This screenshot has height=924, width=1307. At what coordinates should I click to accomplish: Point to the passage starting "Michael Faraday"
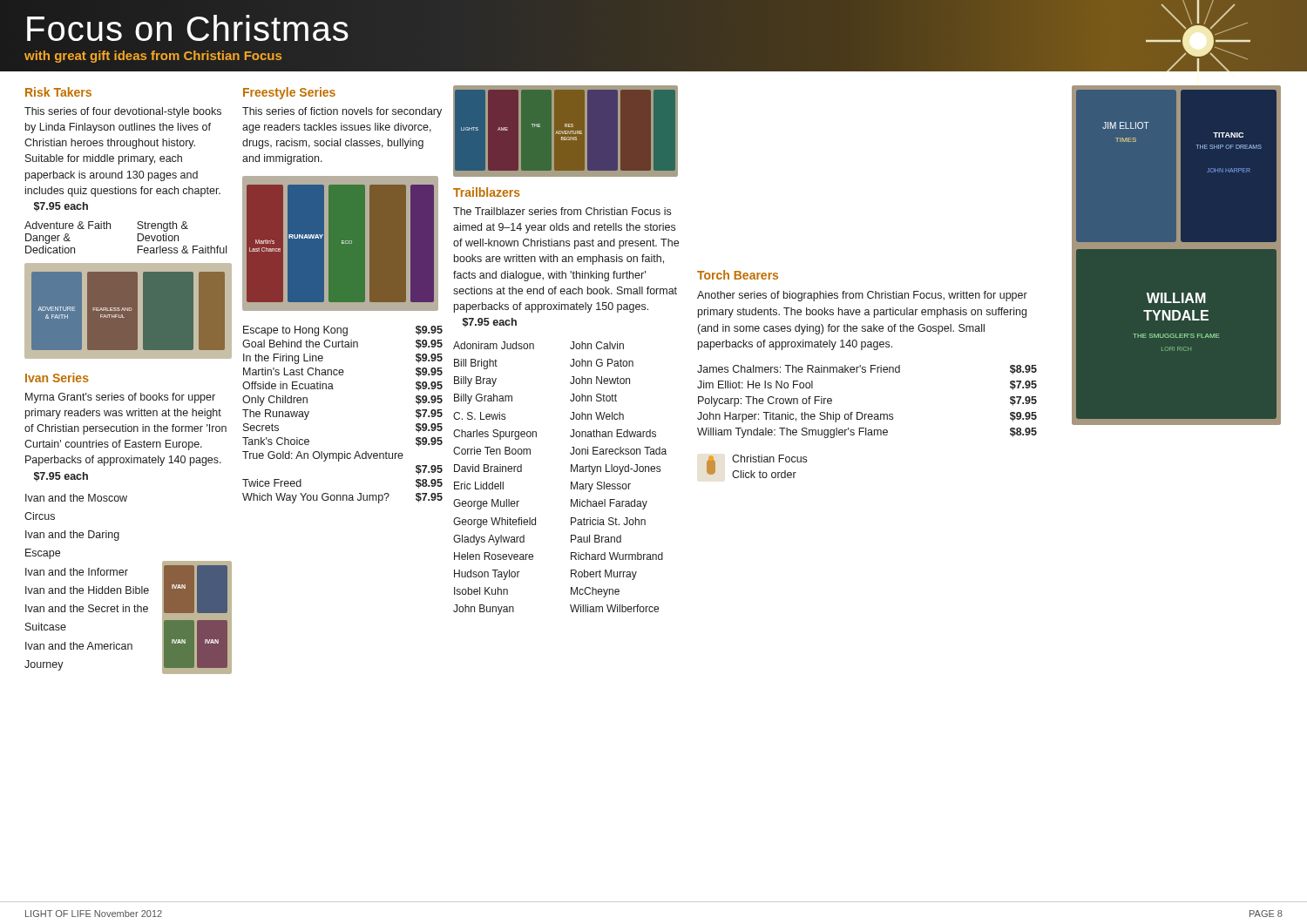608,504
